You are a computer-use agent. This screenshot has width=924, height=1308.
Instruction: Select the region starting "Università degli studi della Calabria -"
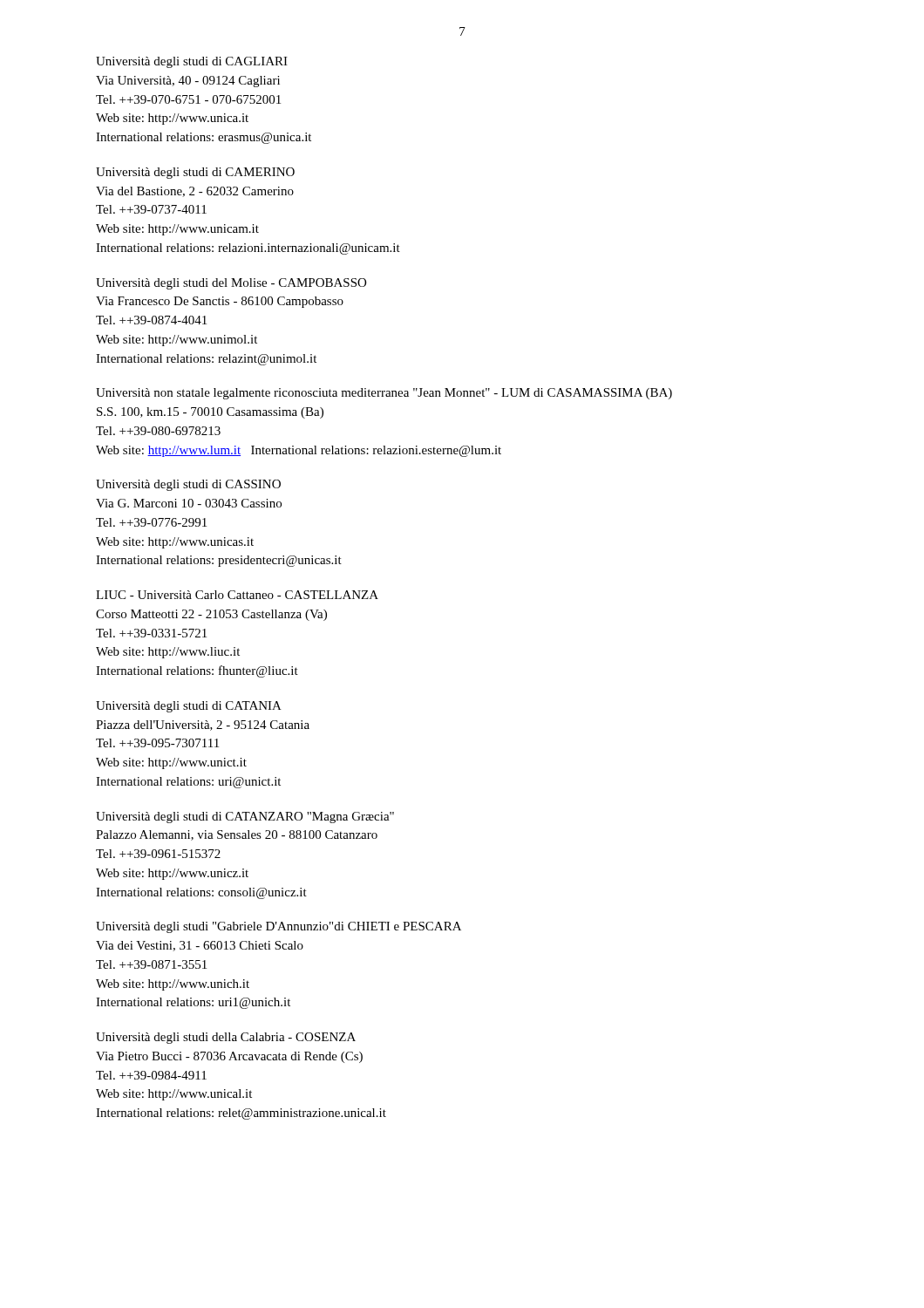point(226,1038)
